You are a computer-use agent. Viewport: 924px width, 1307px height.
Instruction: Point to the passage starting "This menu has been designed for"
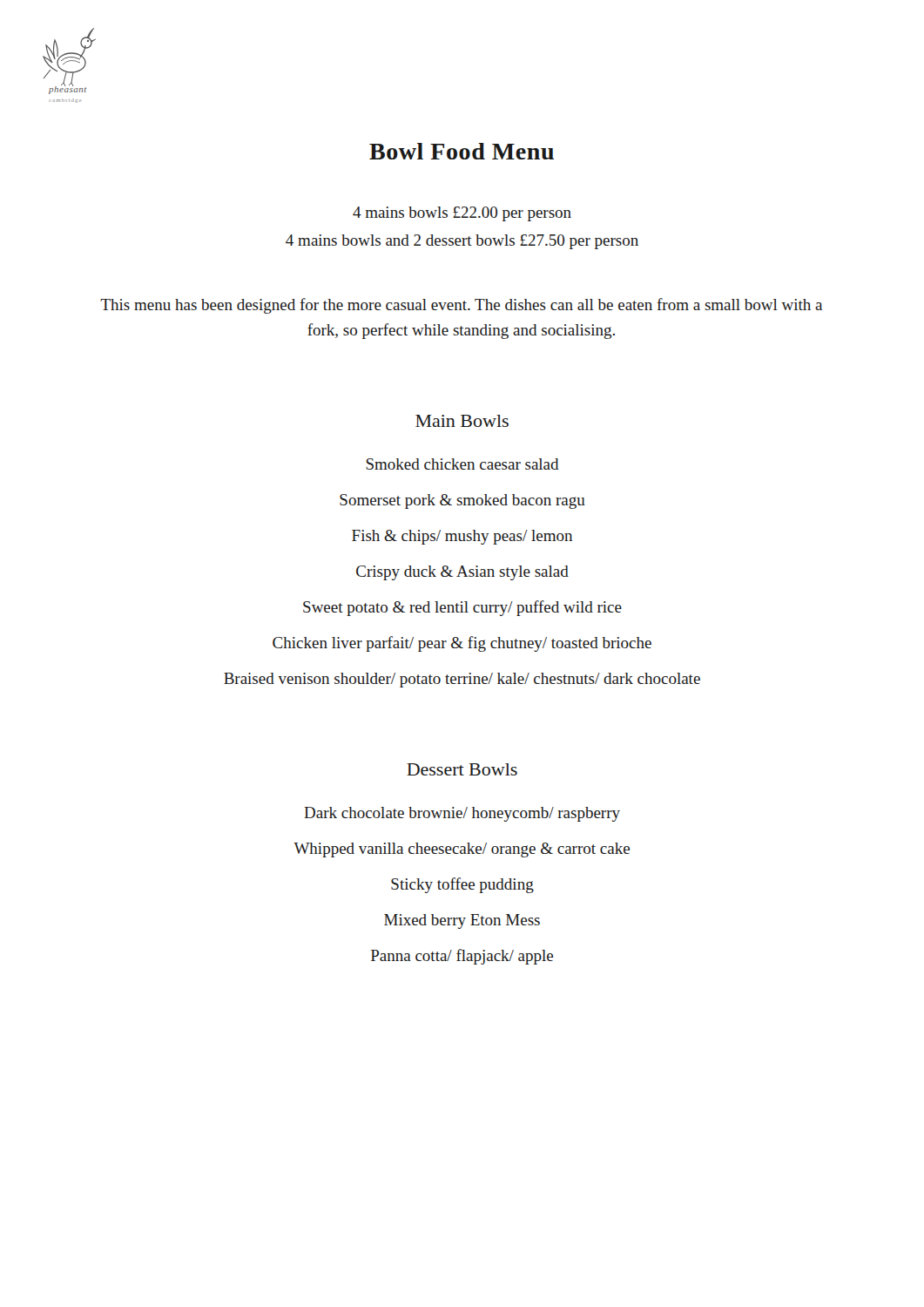tap(462, 317)
